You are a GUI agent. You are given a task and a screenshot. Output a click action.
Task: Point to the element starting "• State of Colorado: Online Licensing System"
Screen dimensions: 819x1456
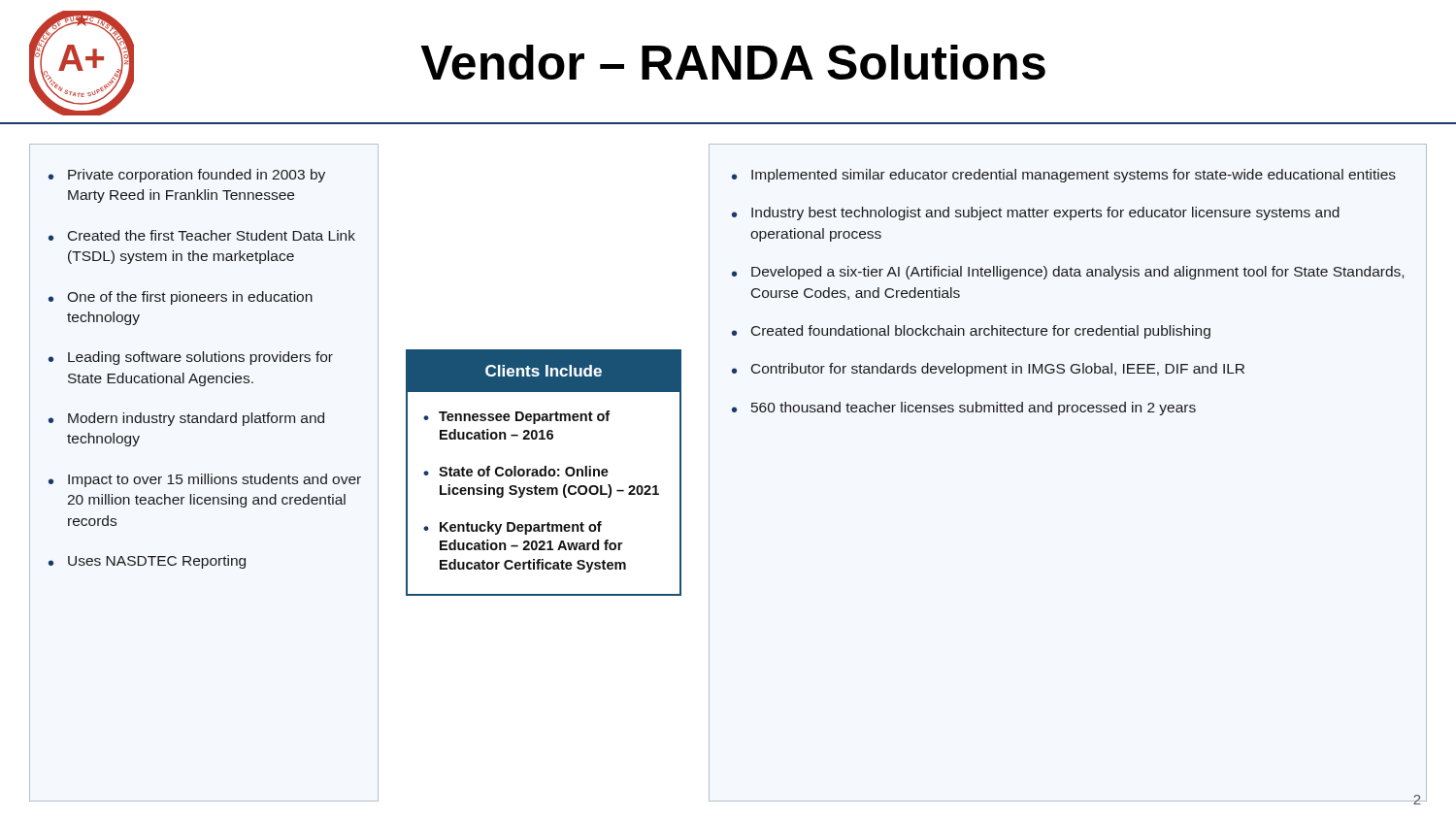point(541,480)
